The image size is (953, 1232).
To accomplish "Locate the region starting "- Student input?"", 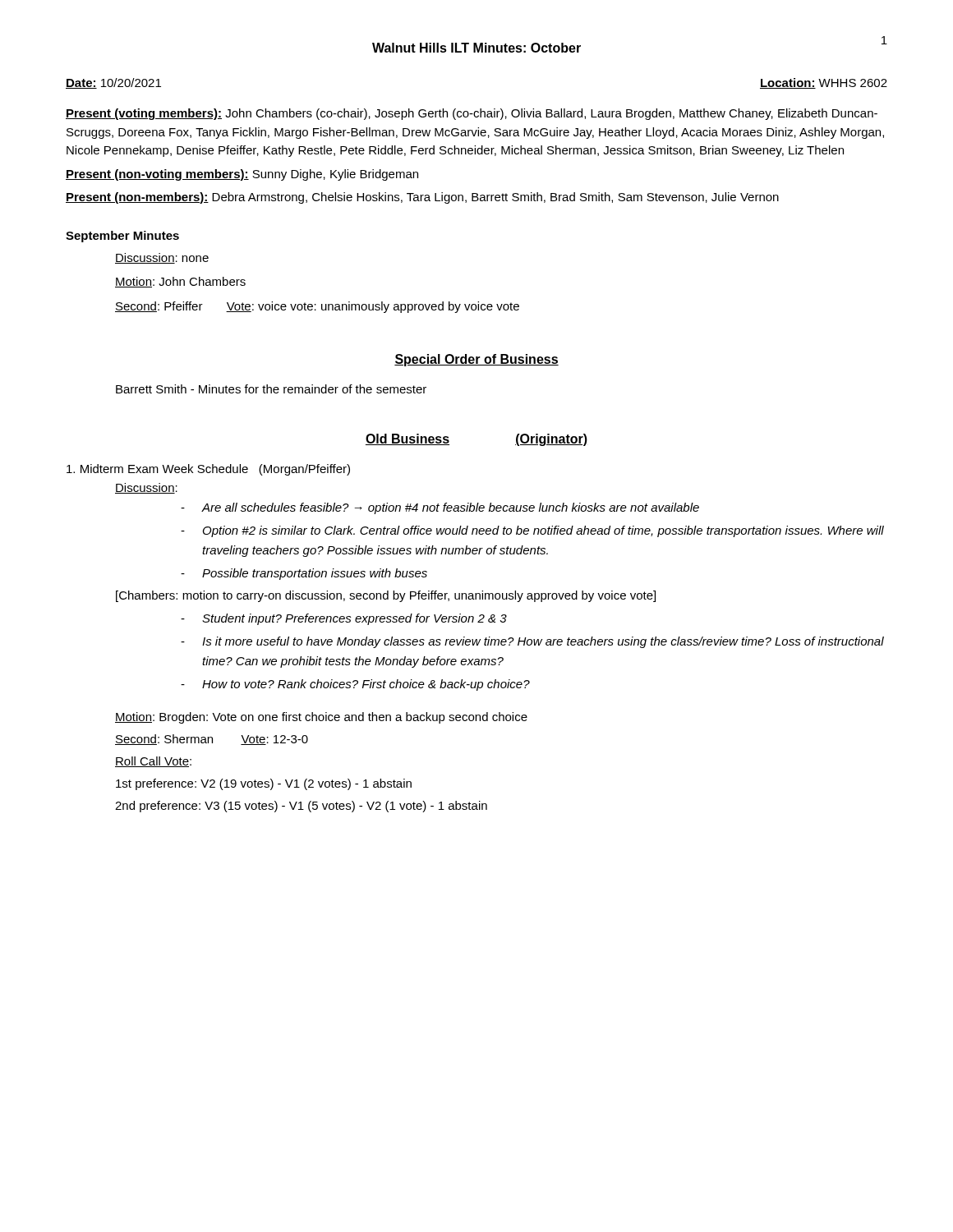I will 344,619.
